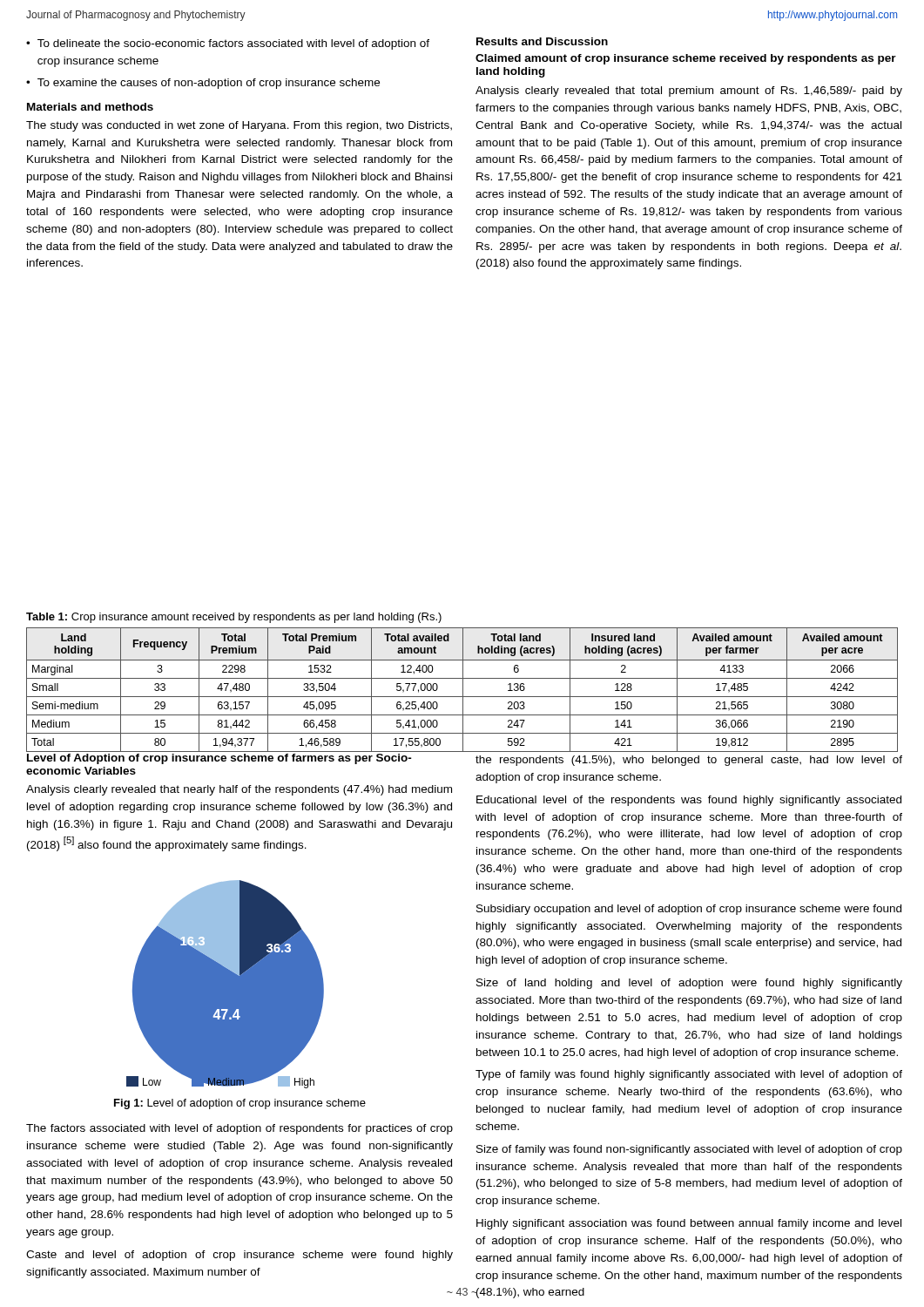Select the pie chart
The height and width of the screenshot is (1307, 924).
point(240,976)
